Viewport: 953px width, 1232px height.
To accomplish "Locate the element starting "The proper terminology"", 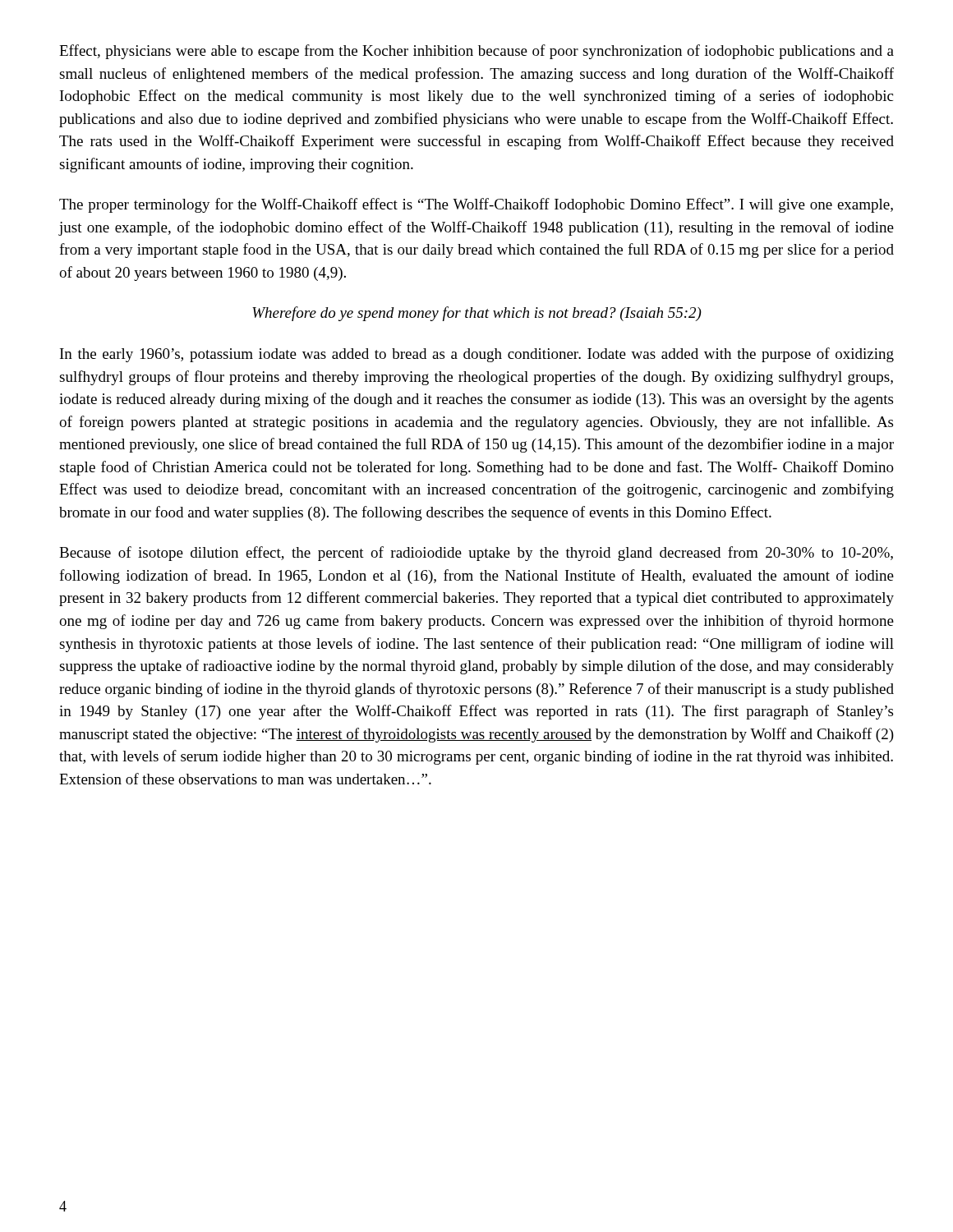I will (x=476, y=238).
